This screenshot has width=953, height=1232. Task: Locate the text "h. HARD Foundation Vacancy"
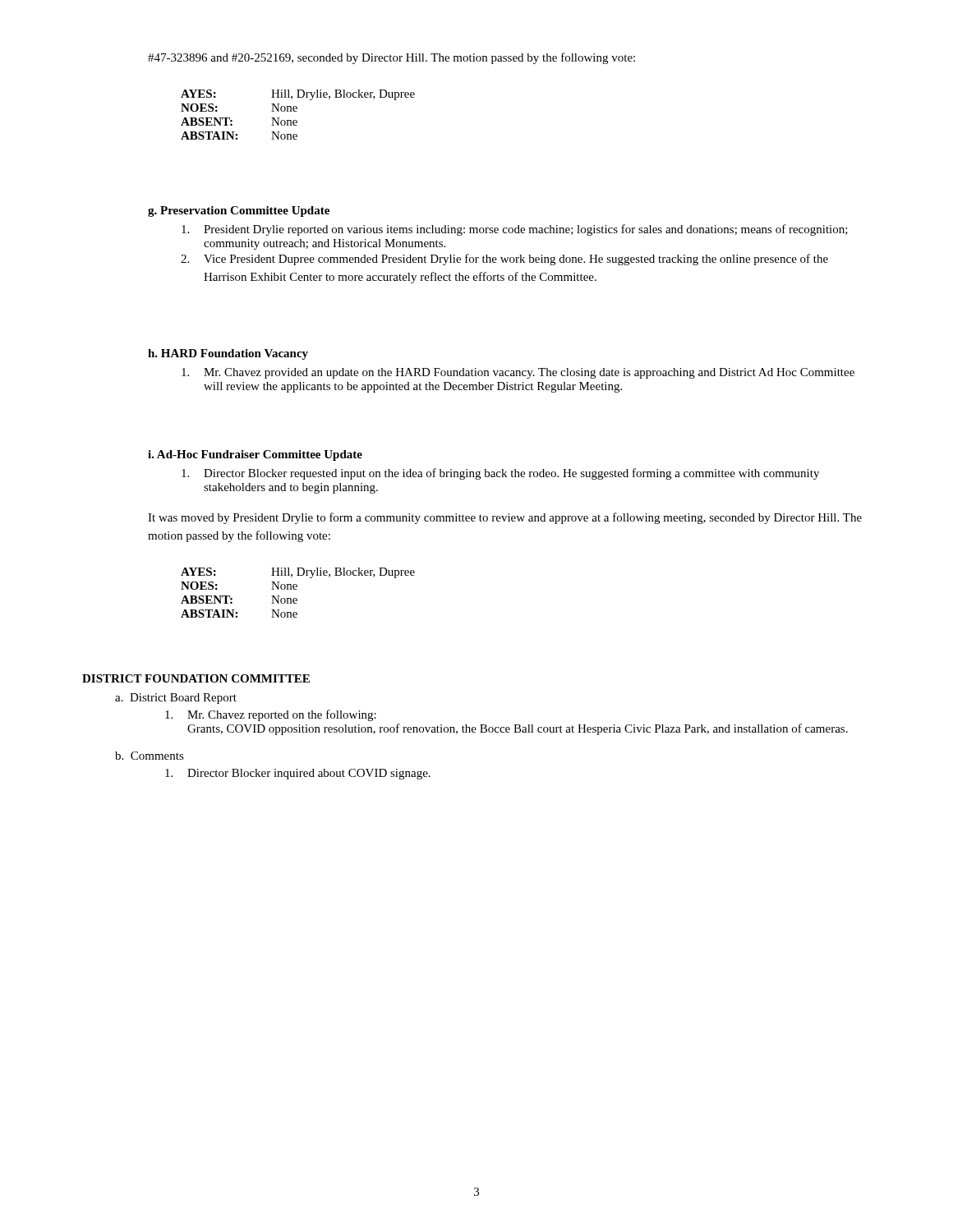click(228, 353)
